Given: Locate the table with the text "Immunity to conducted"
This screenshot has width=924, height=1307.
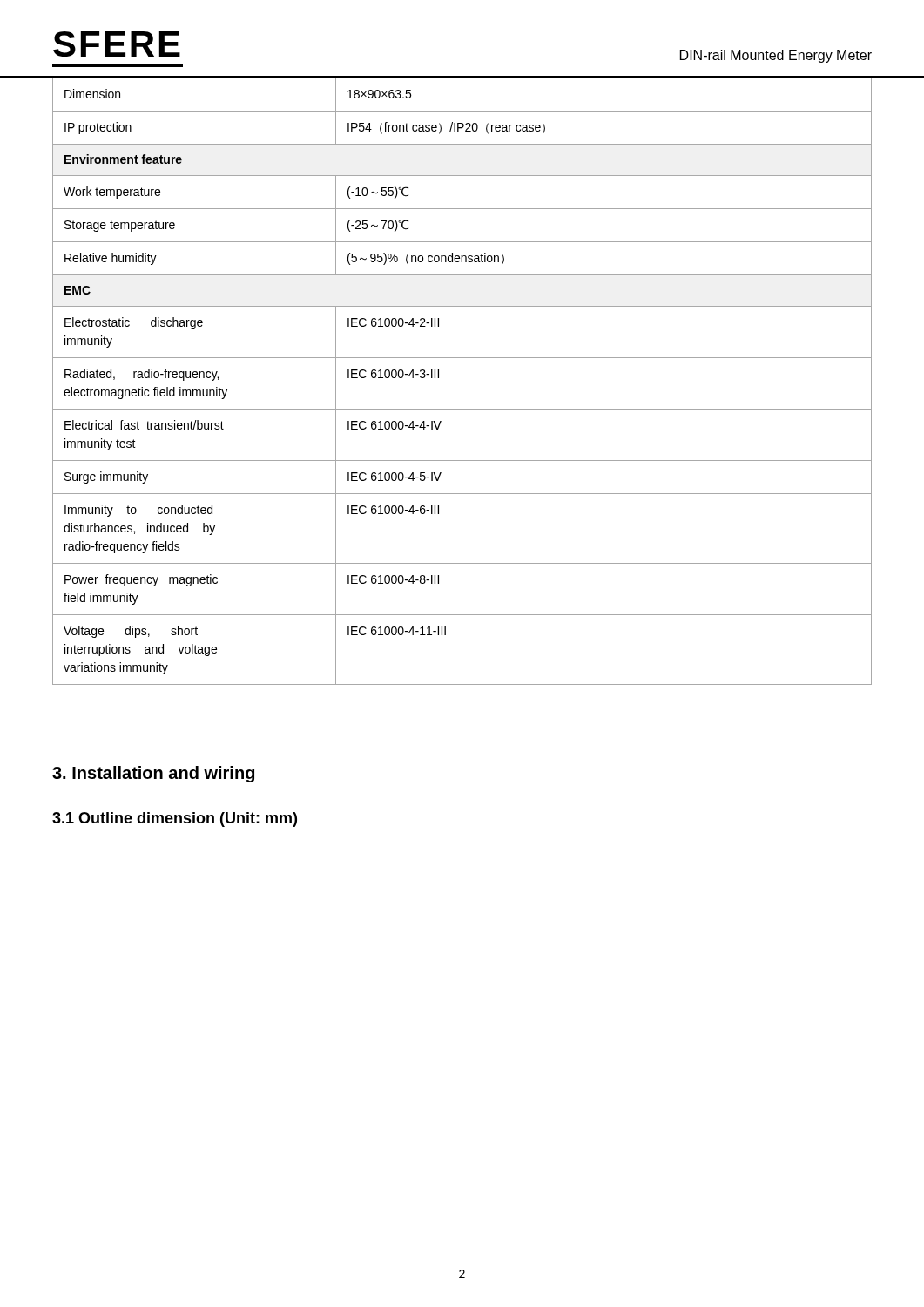Looking at the screenshot, I should [462, 381].
